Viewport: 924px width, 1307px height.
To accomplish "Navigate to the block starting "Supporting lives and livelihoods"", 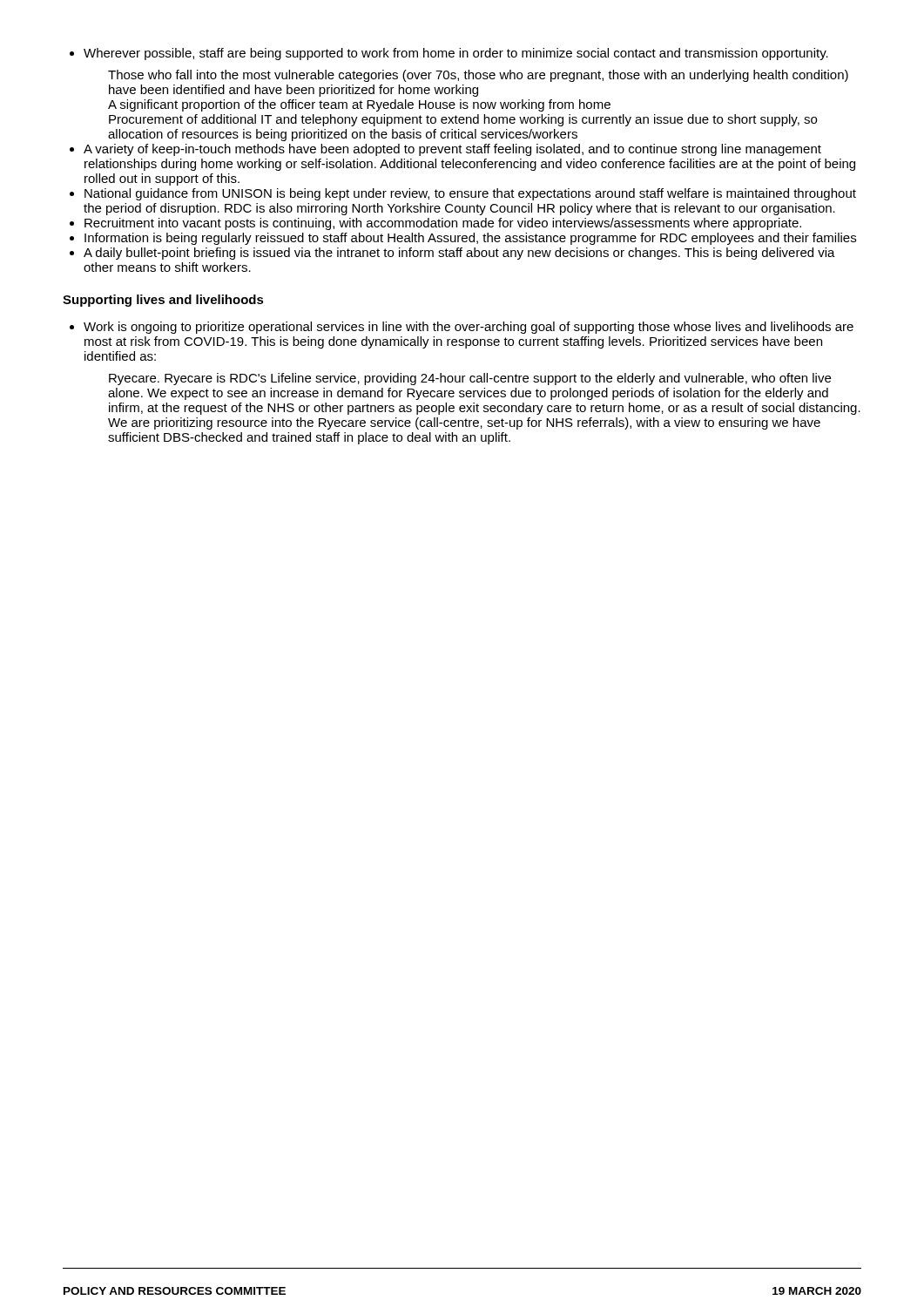I will 163,299.
